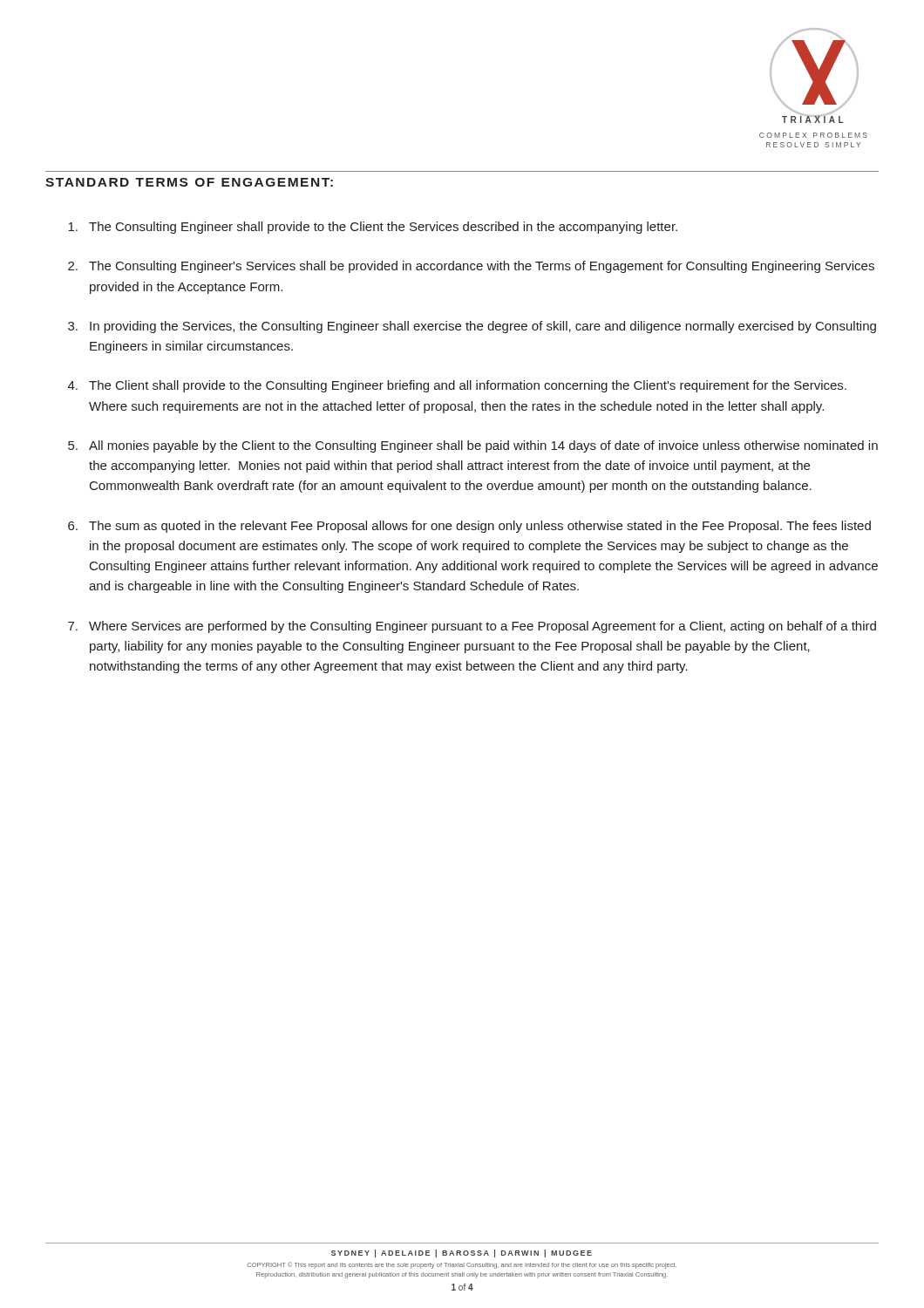924x1308 pixels.
Task: Find the list item that reads "2. The Consulting Engineer's"
Action: (462, 276)
